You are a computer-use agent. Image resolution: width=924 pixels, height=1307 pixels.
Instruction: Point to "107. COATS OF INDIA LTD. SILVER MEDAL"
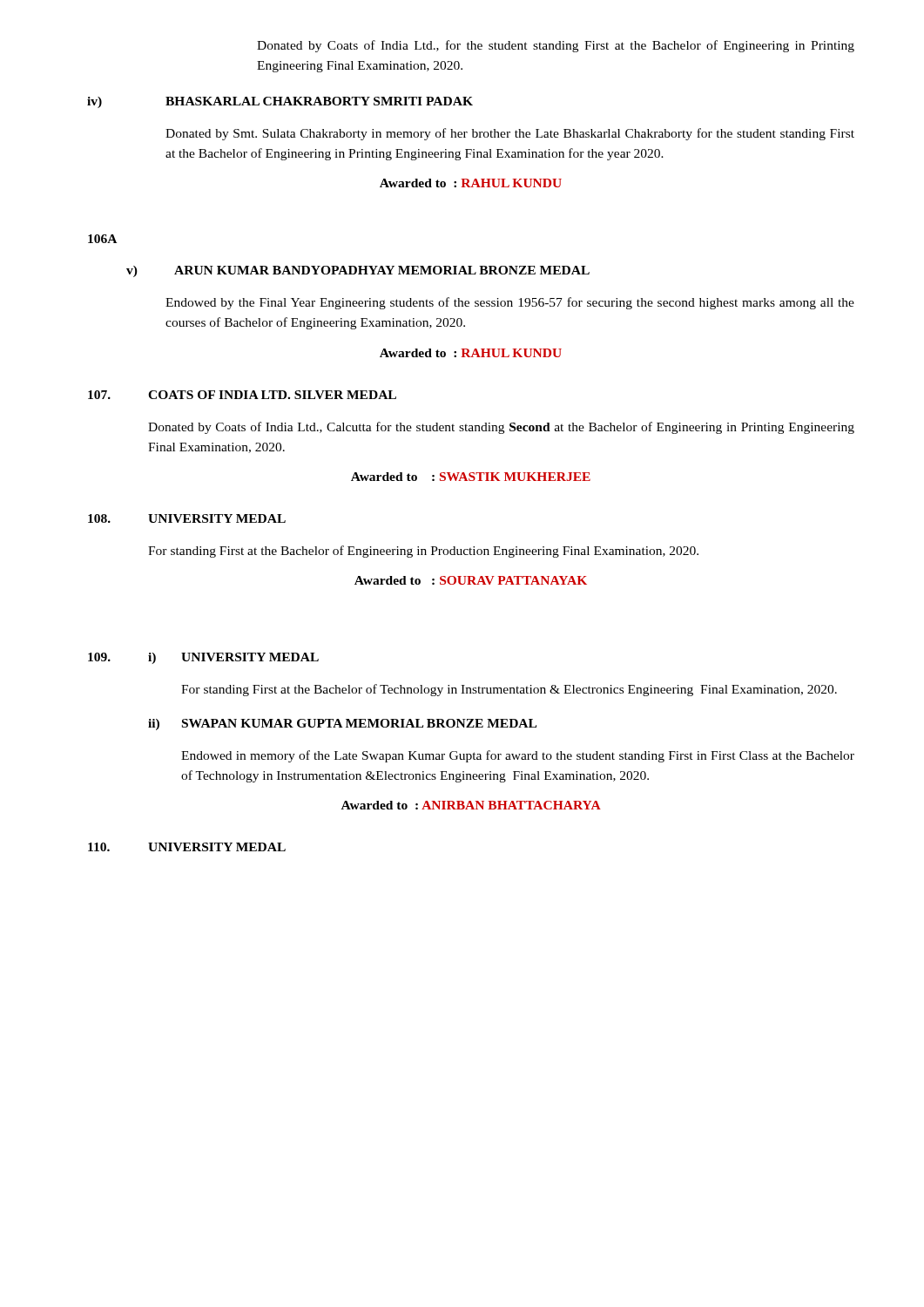click(242, 395)
